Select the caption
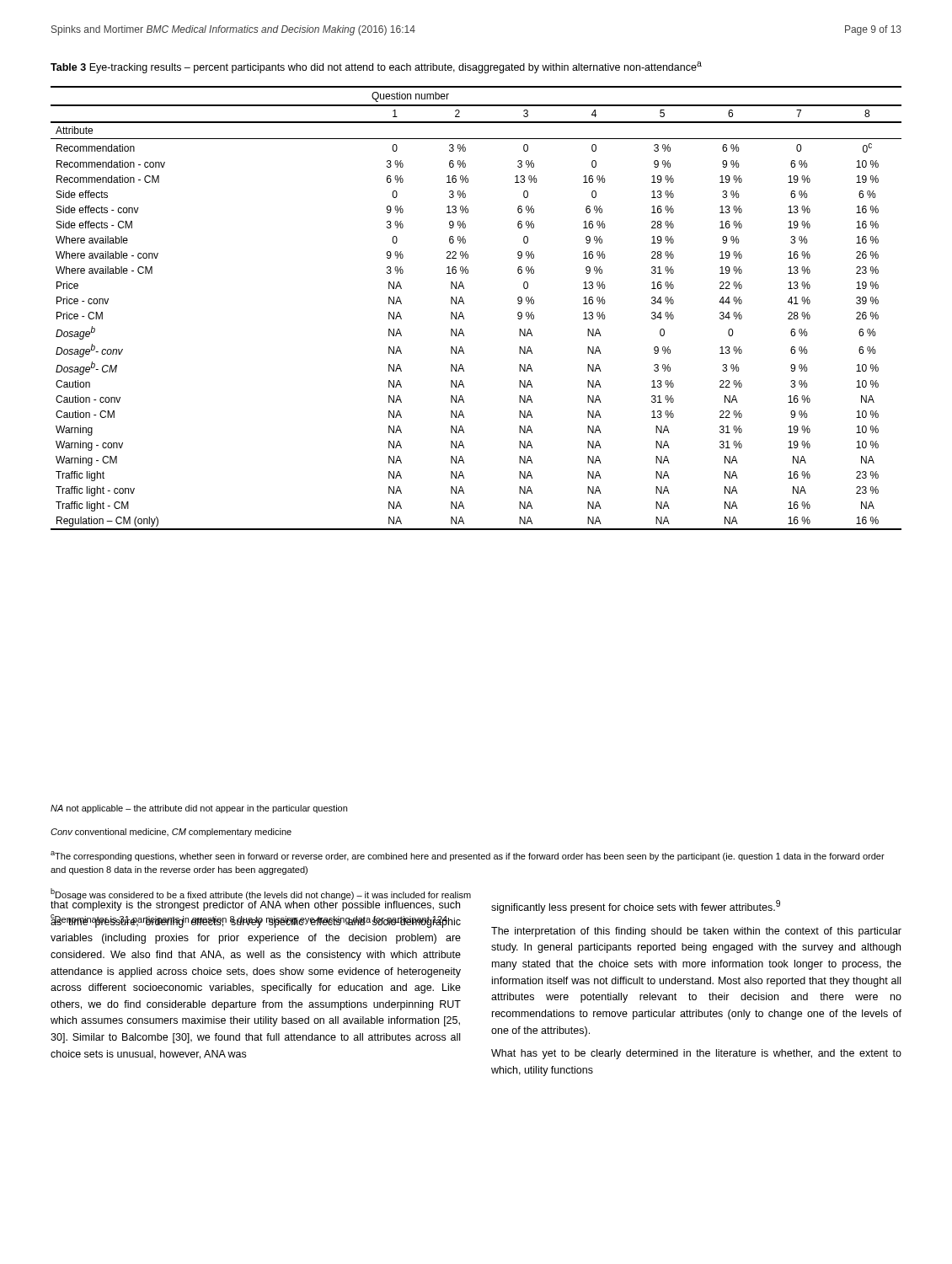The height and width of the screenshot is (1264, 952). click(x=376, y=66)
